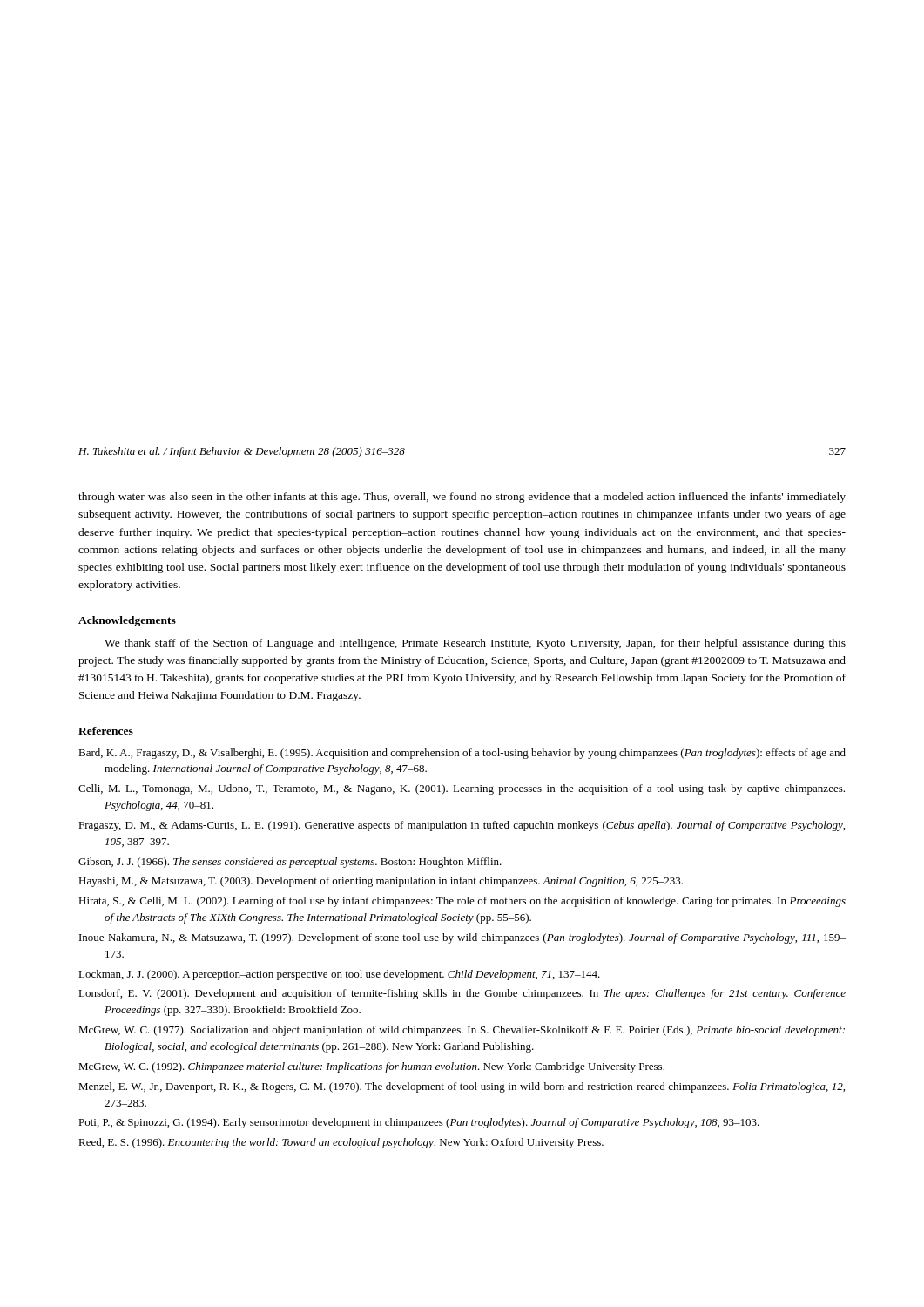
Task: Where is the passage that starts "Lonsdorf, E. V. (2001)."?
Action: [462, 1001]
